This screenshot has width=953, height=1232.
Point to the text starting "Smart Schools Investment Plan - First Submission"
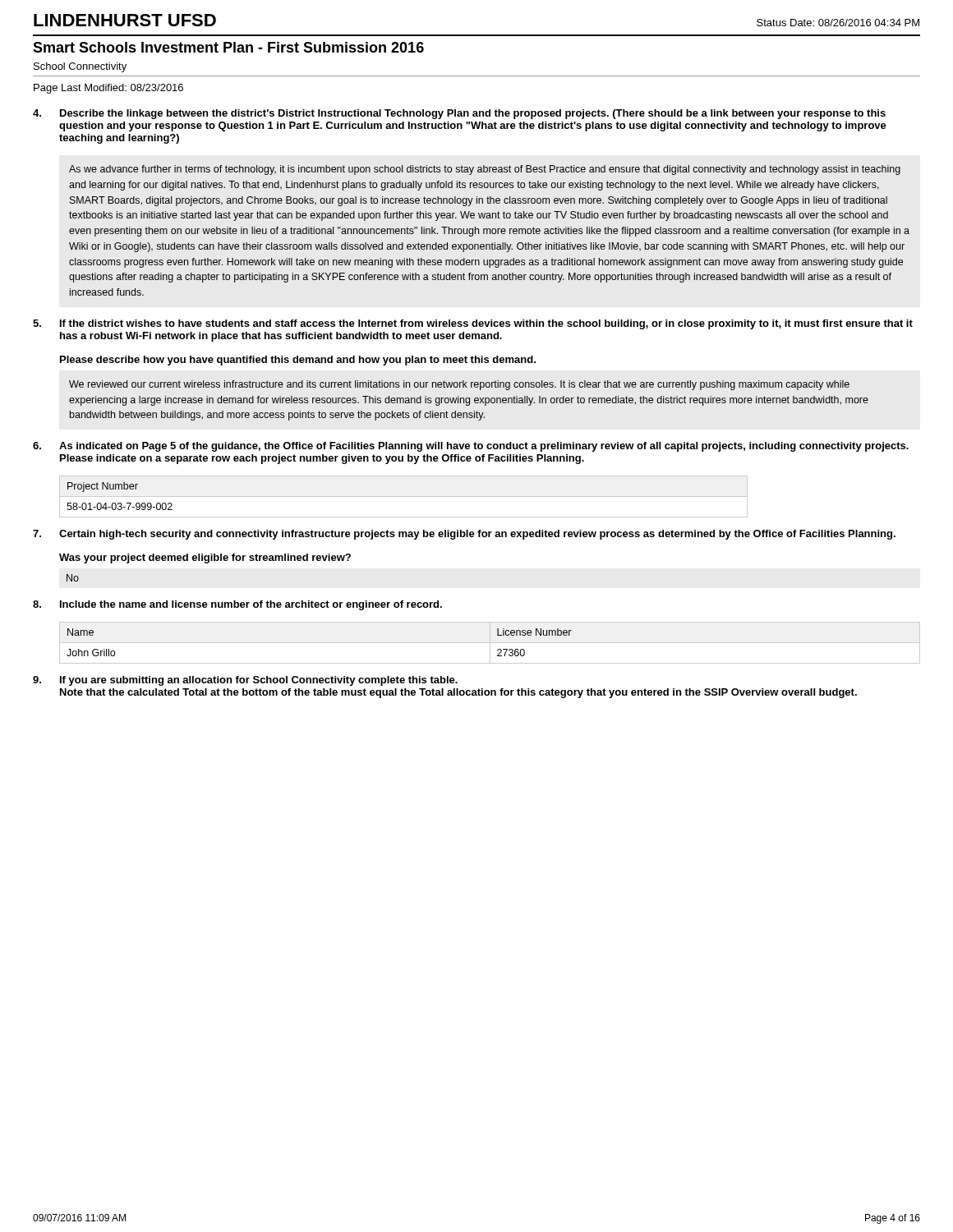click(x=228, y=48)
